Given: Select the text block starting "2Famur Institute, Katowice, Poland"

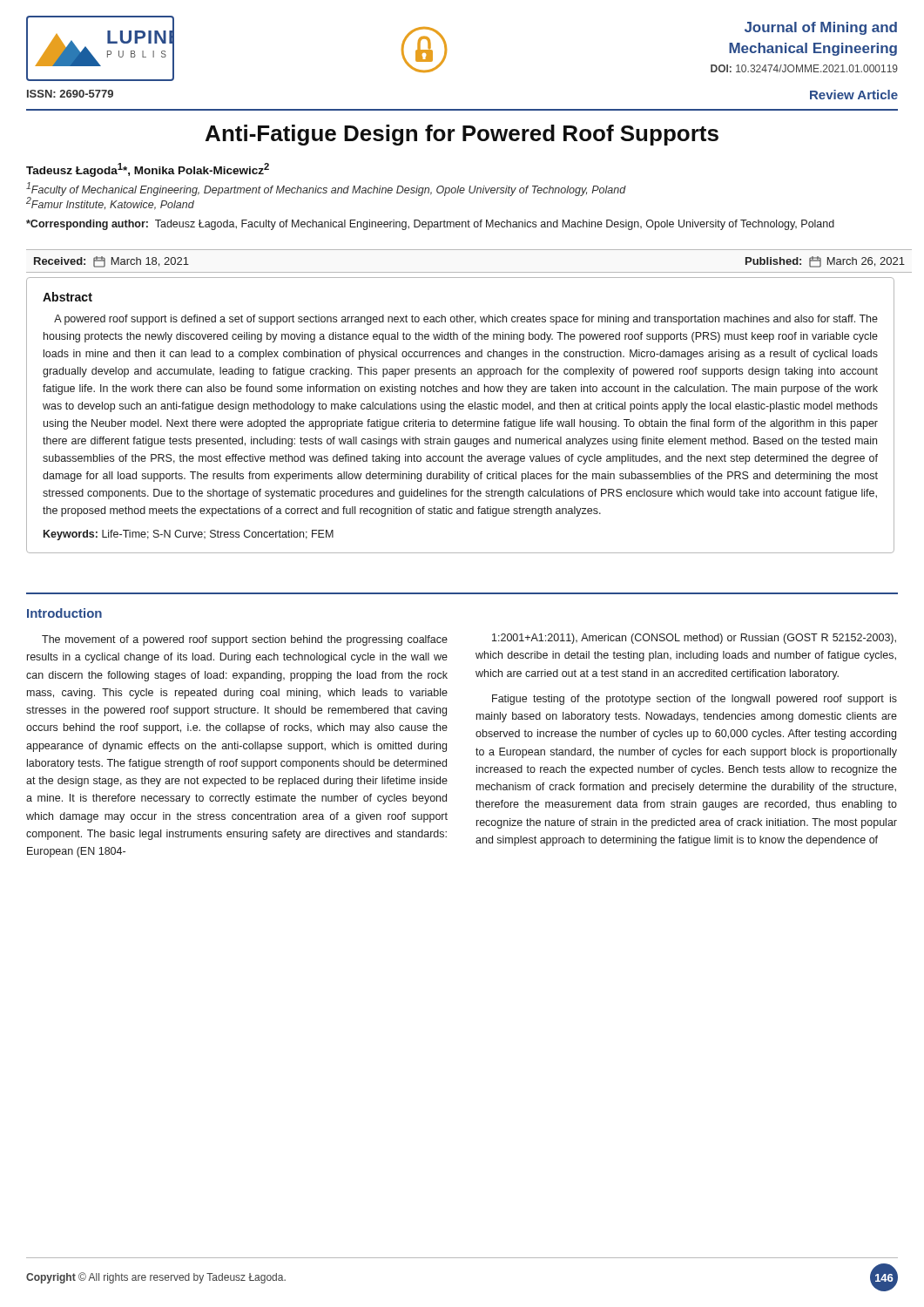Looking at the screenshot, I should tap(110, 203).
